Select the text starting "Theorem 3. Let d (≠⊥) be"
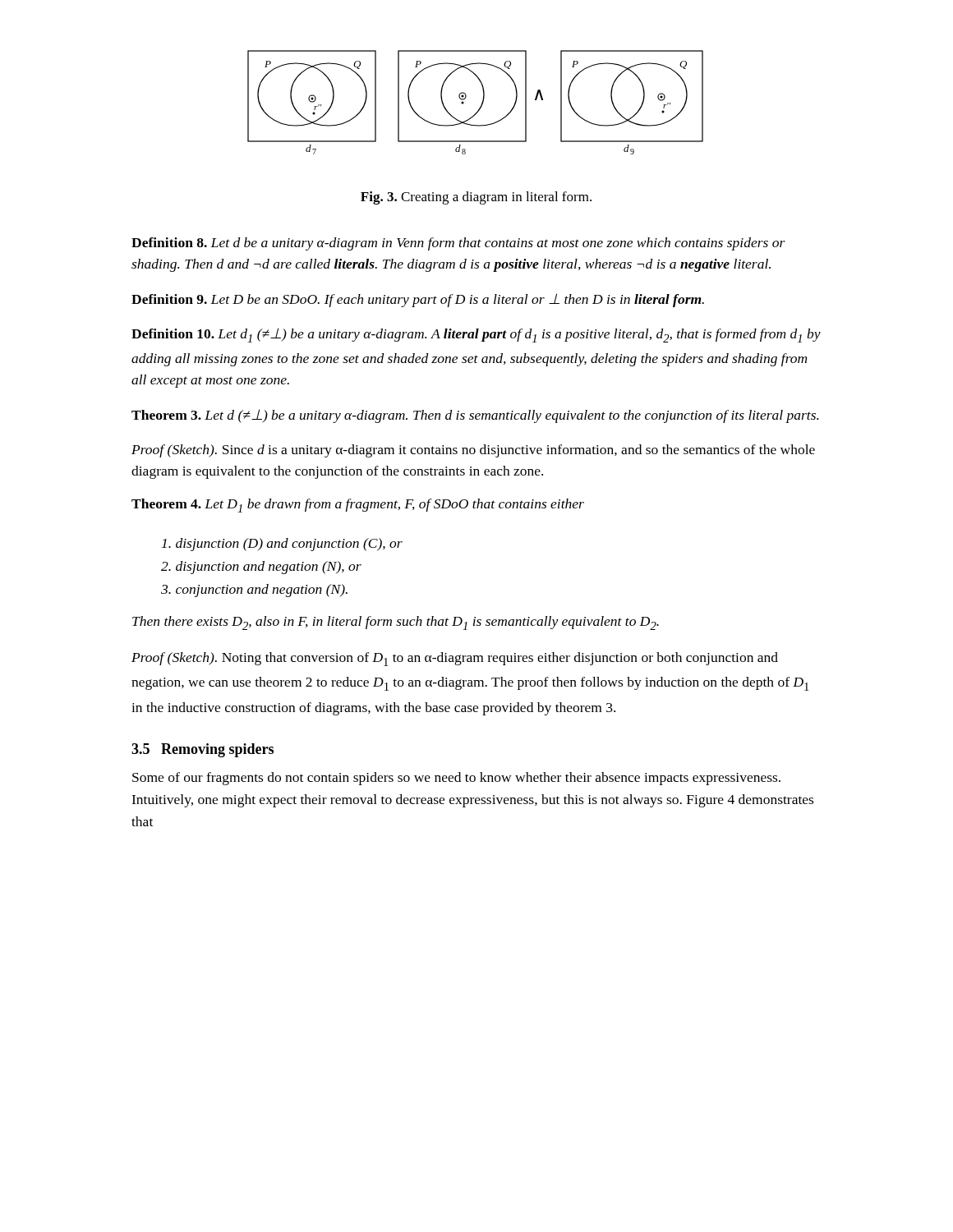Screen dimensions: 1232x953 (476, 414)
